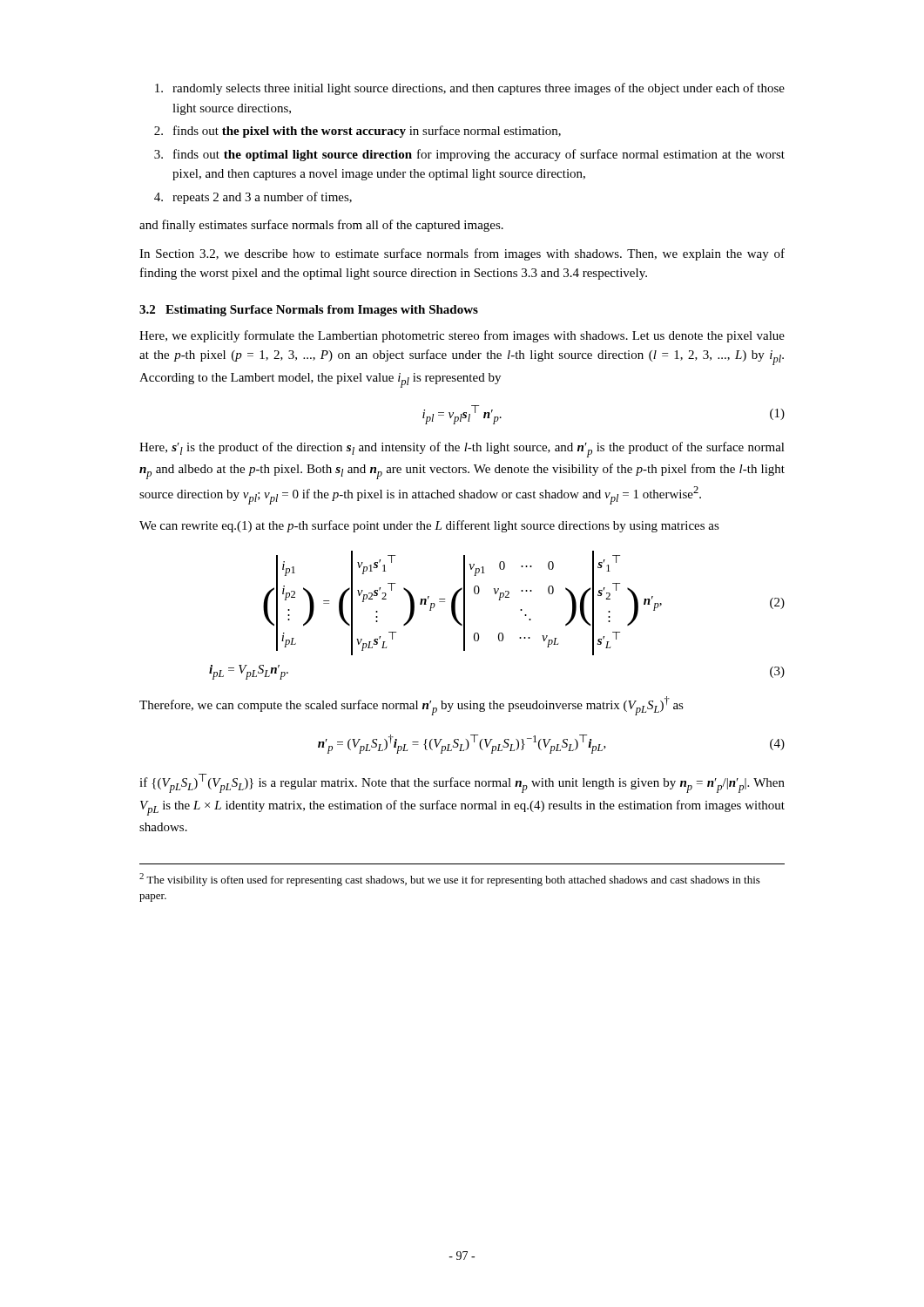Click on the text block that reads "and finally estimates surface normals"

pyautogui.click(x=462, y=249)
